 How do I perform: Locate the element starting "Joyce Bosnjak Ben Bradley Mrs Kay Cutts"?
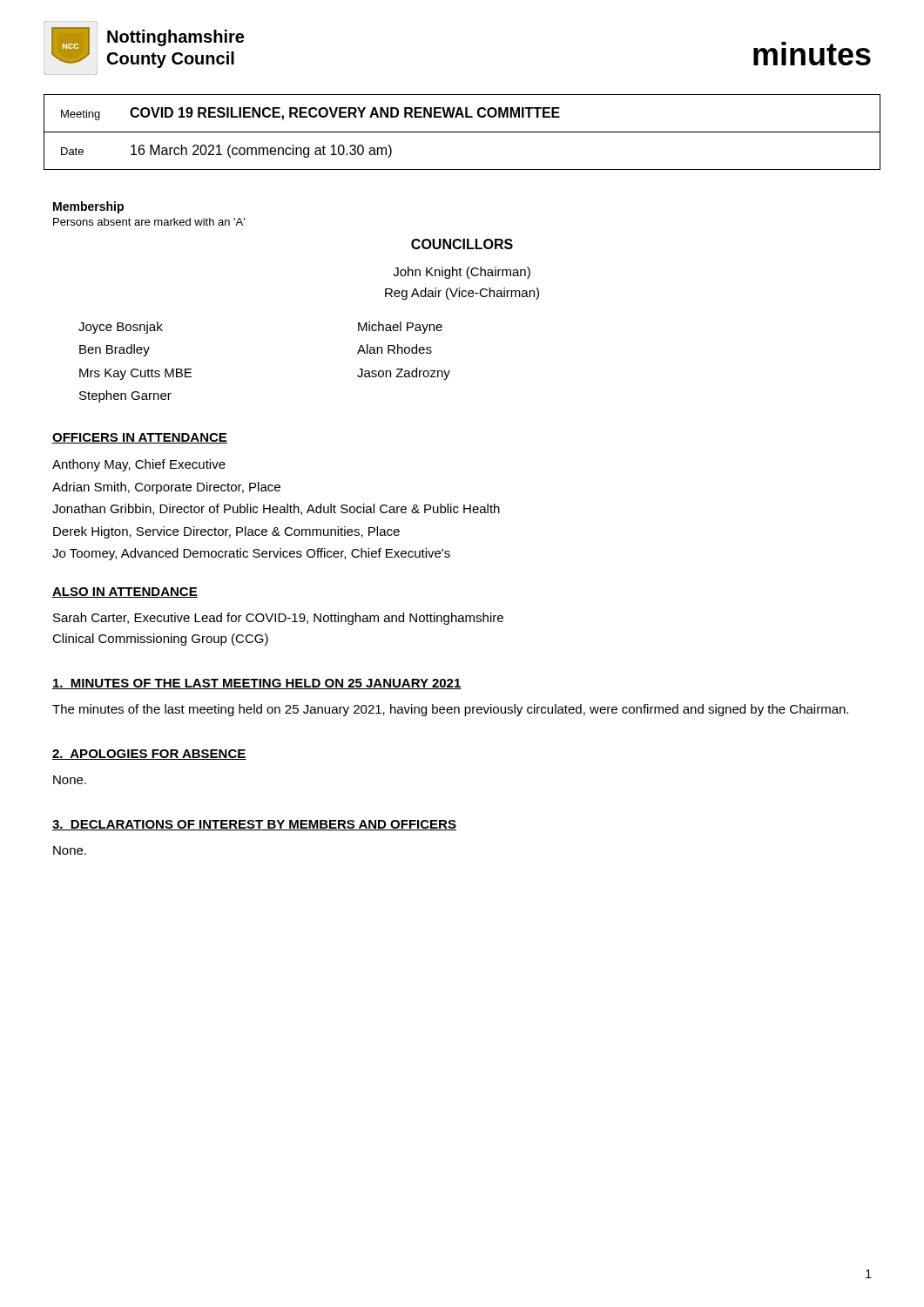click(x=357, y=361)
